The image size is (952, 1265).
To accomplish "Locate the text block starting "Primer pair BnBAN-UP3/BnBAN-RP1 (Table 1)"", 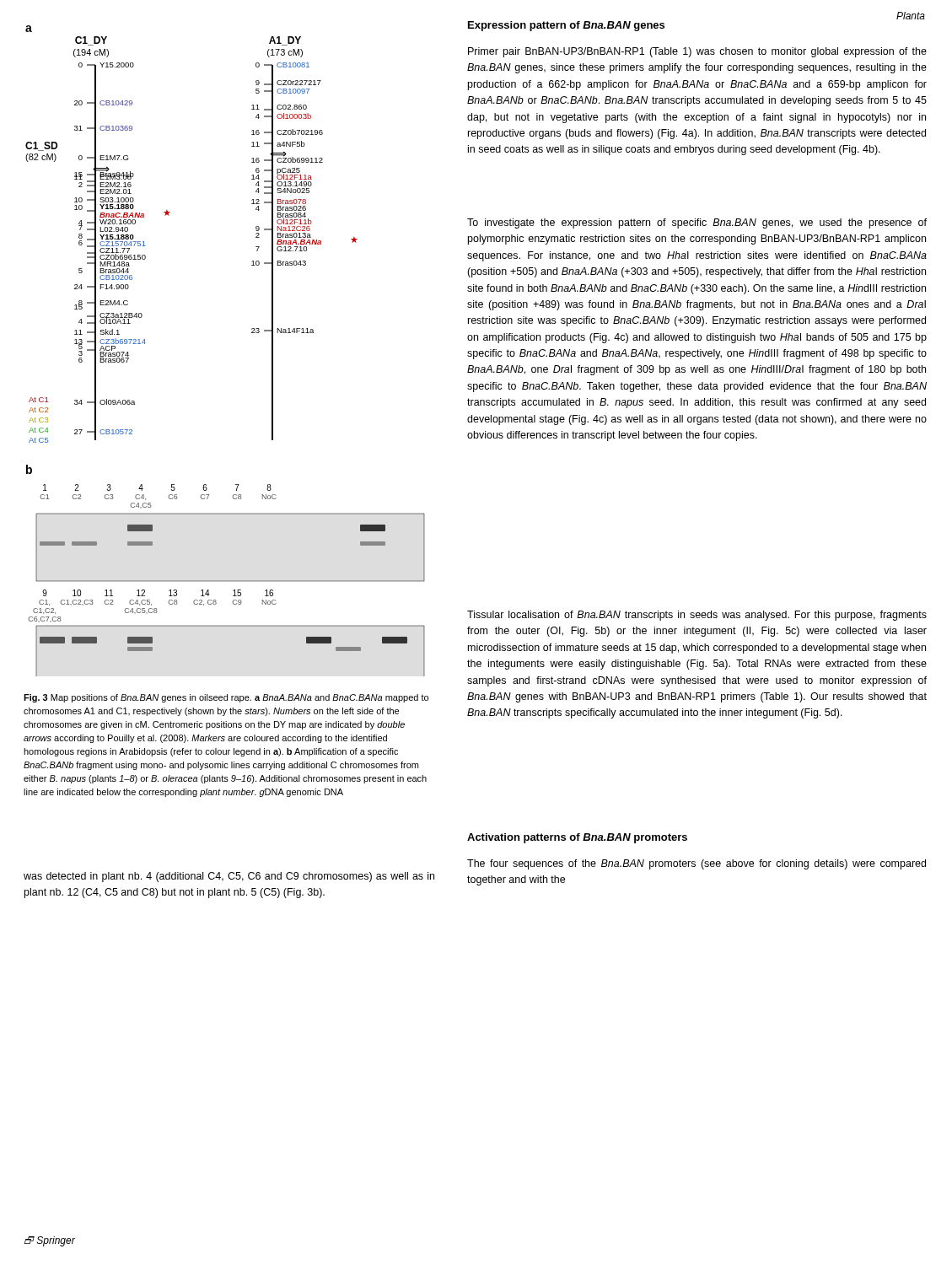I will pos(697,101).
